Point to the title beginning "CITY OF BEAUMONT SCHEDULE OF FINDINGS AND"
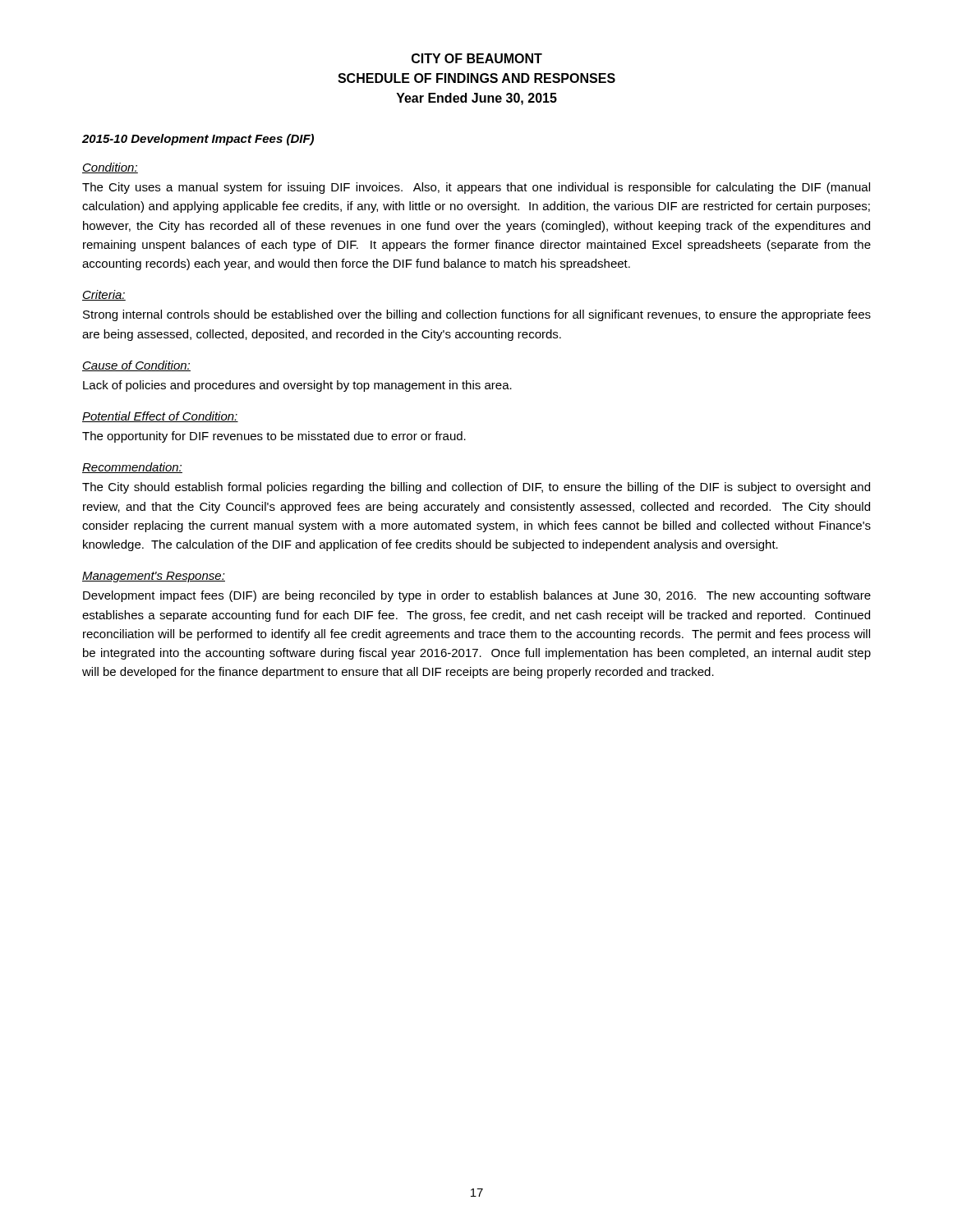 click(x=476, y=79)
